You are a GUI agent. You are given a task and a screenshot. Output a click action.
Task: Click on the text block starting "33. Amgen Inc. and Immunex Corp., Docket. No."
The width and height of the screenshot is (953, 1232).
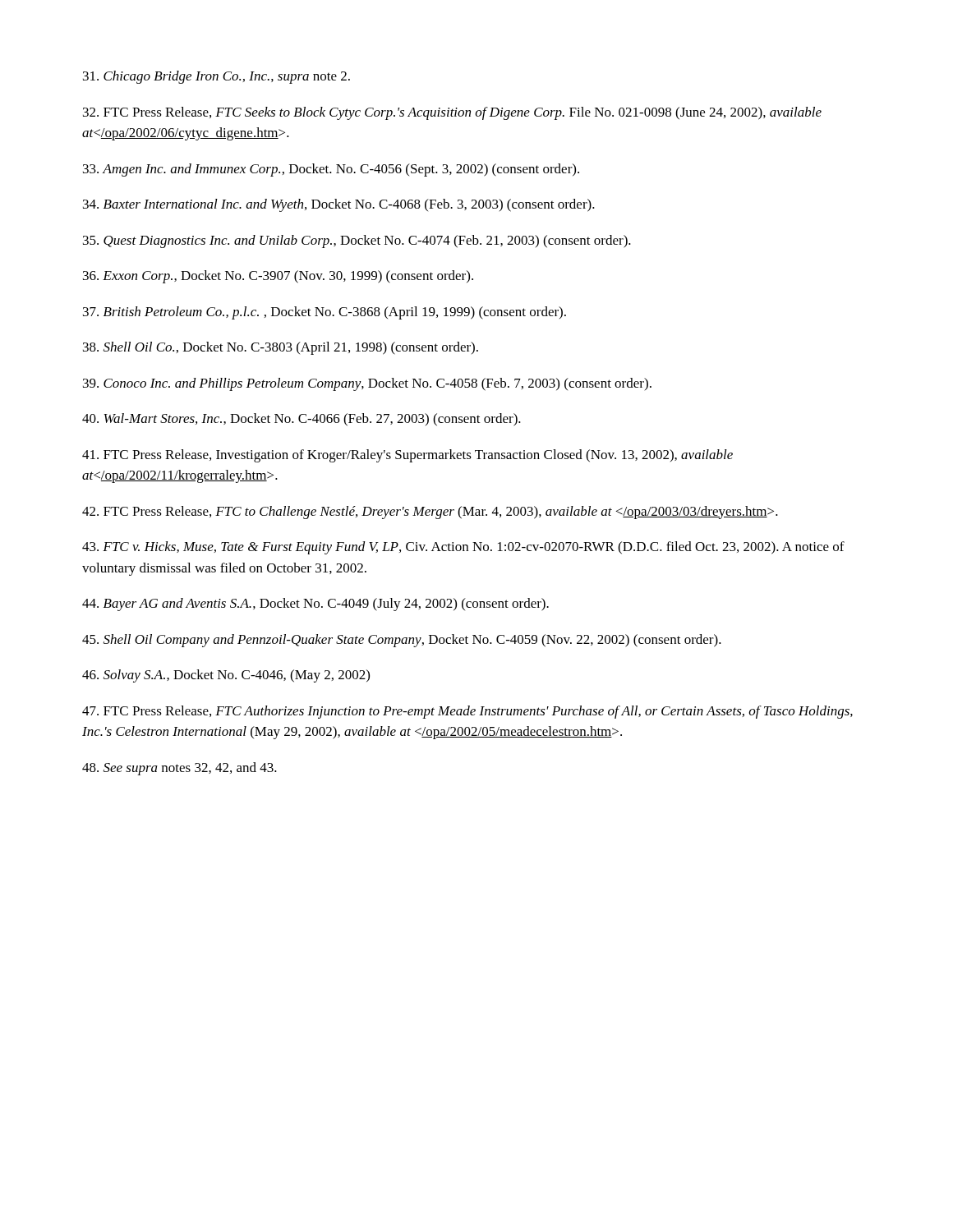[331, 168]
